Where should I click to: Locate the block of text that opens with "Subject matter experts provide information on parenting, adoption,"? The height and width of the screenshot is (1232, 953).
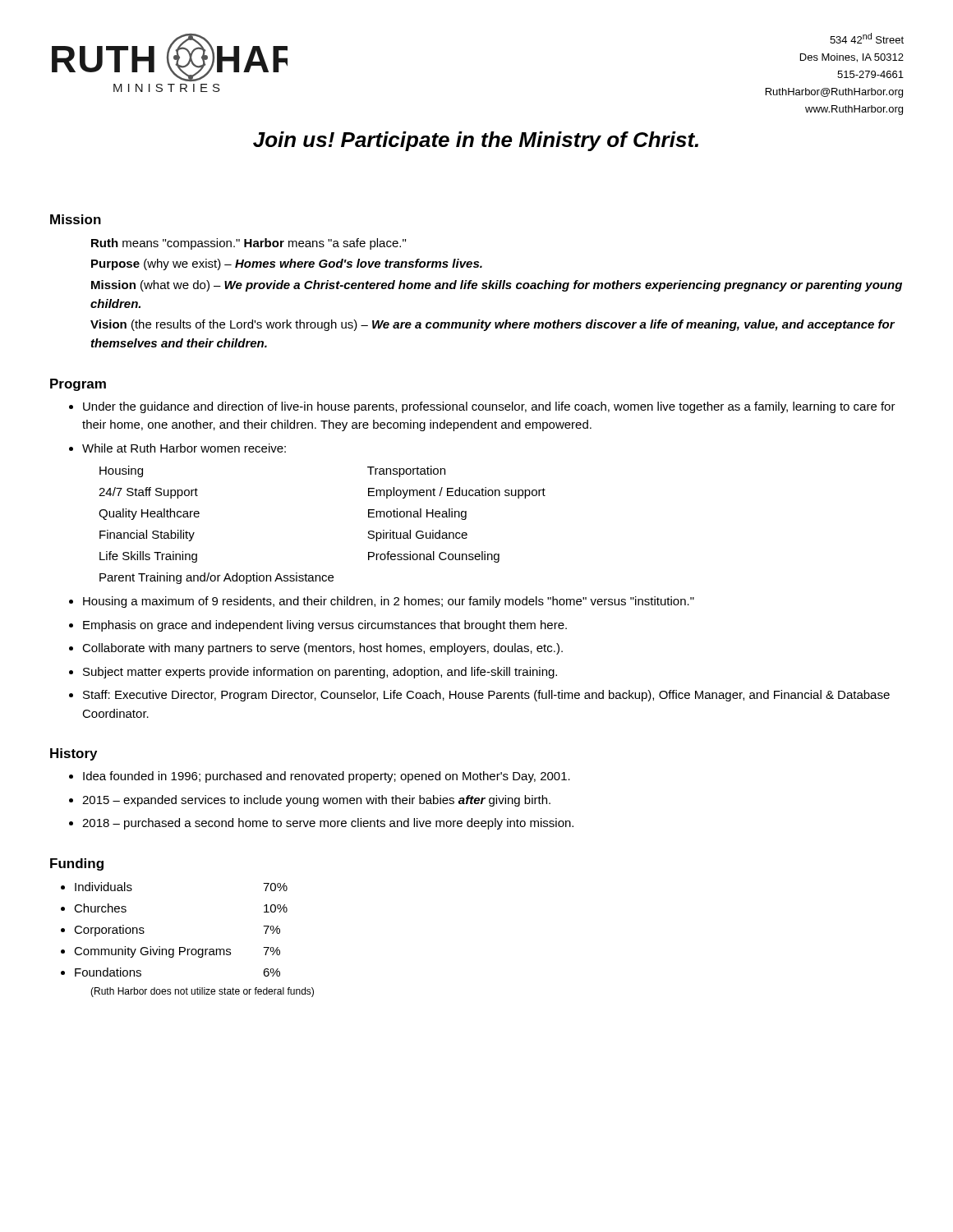(x=320, y=671)
